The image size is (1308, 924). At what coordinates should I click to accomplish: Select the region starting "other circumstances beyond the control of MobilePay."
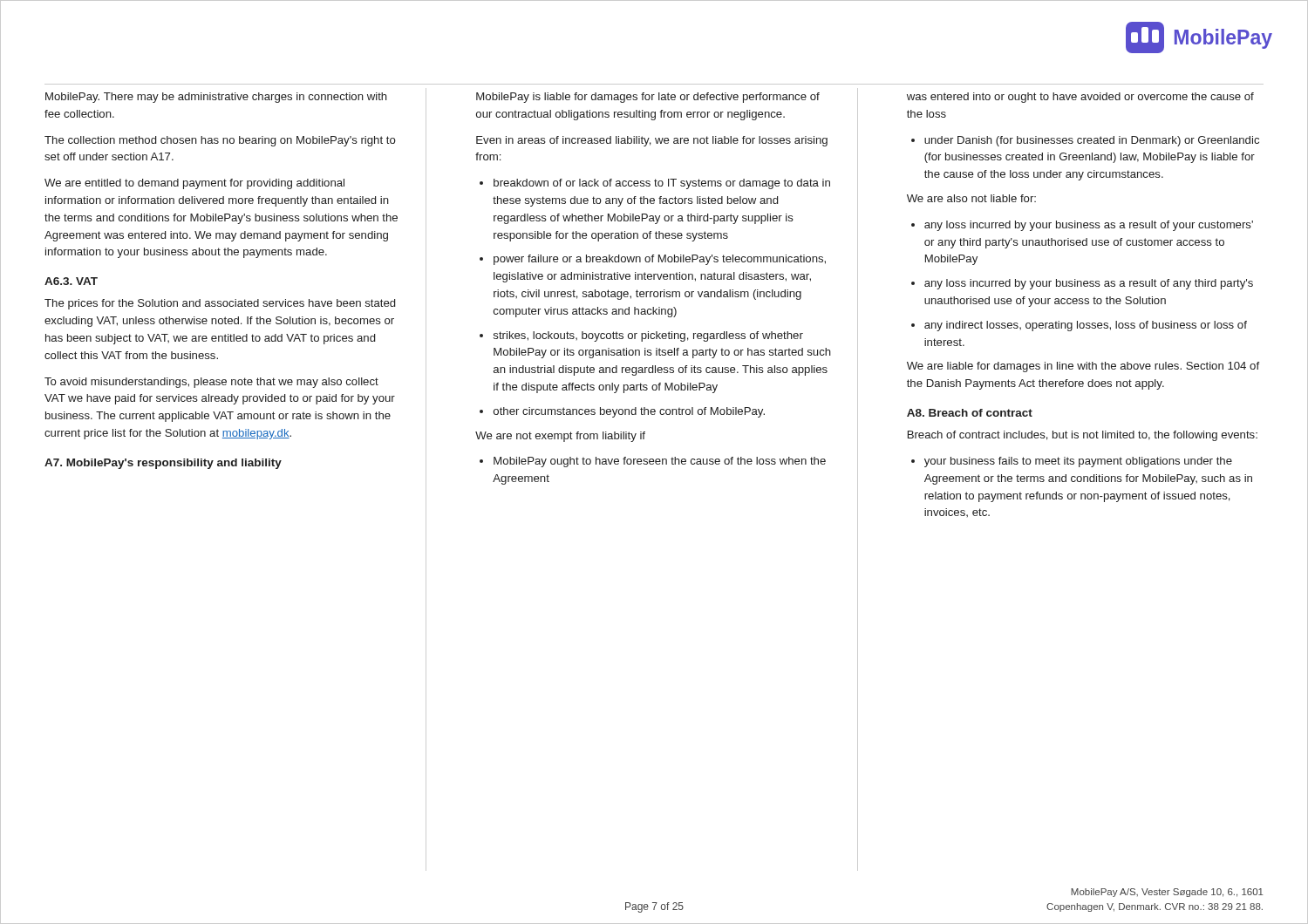coord(654,411)
